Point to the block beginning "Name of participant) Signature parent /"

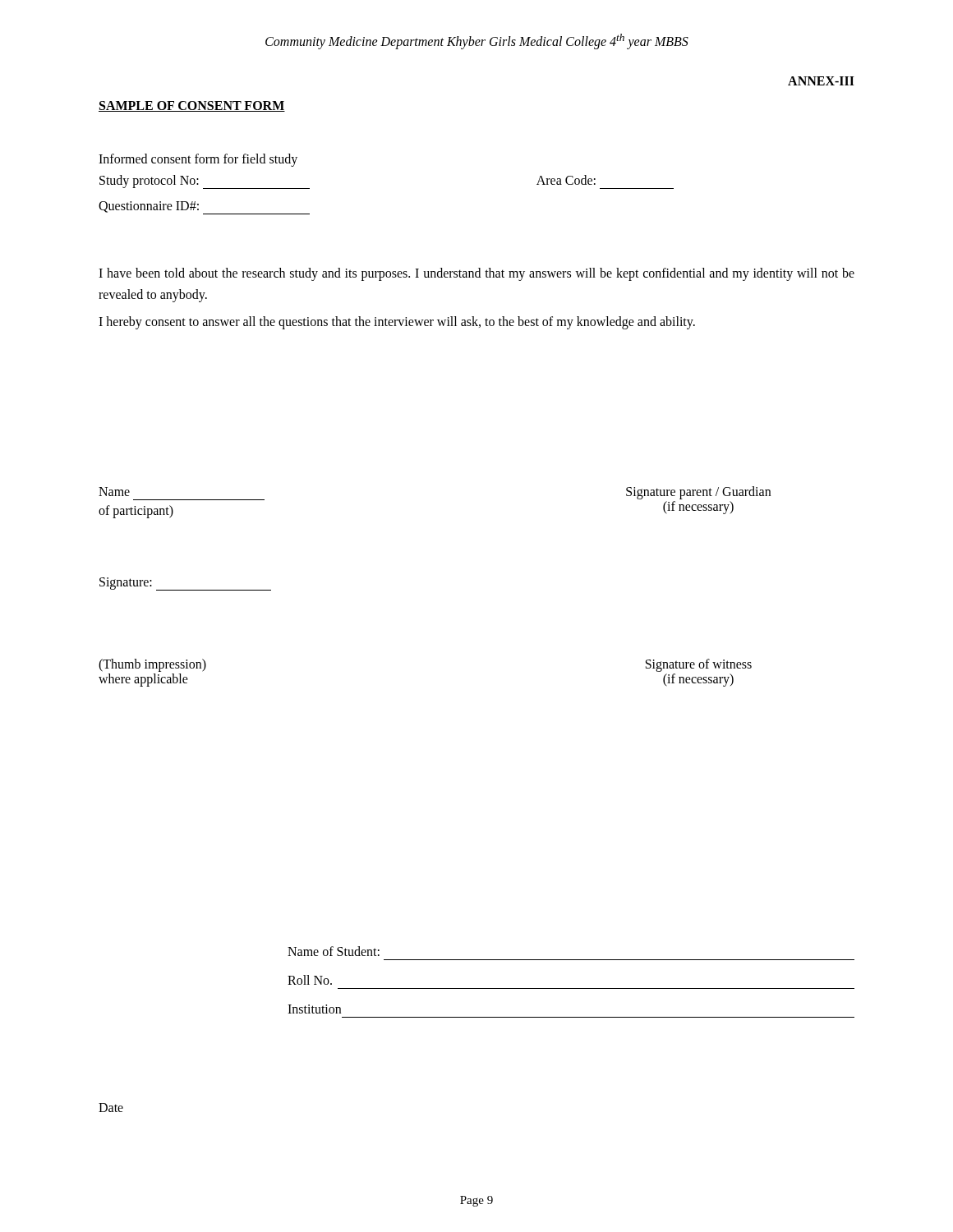point(181,500)
